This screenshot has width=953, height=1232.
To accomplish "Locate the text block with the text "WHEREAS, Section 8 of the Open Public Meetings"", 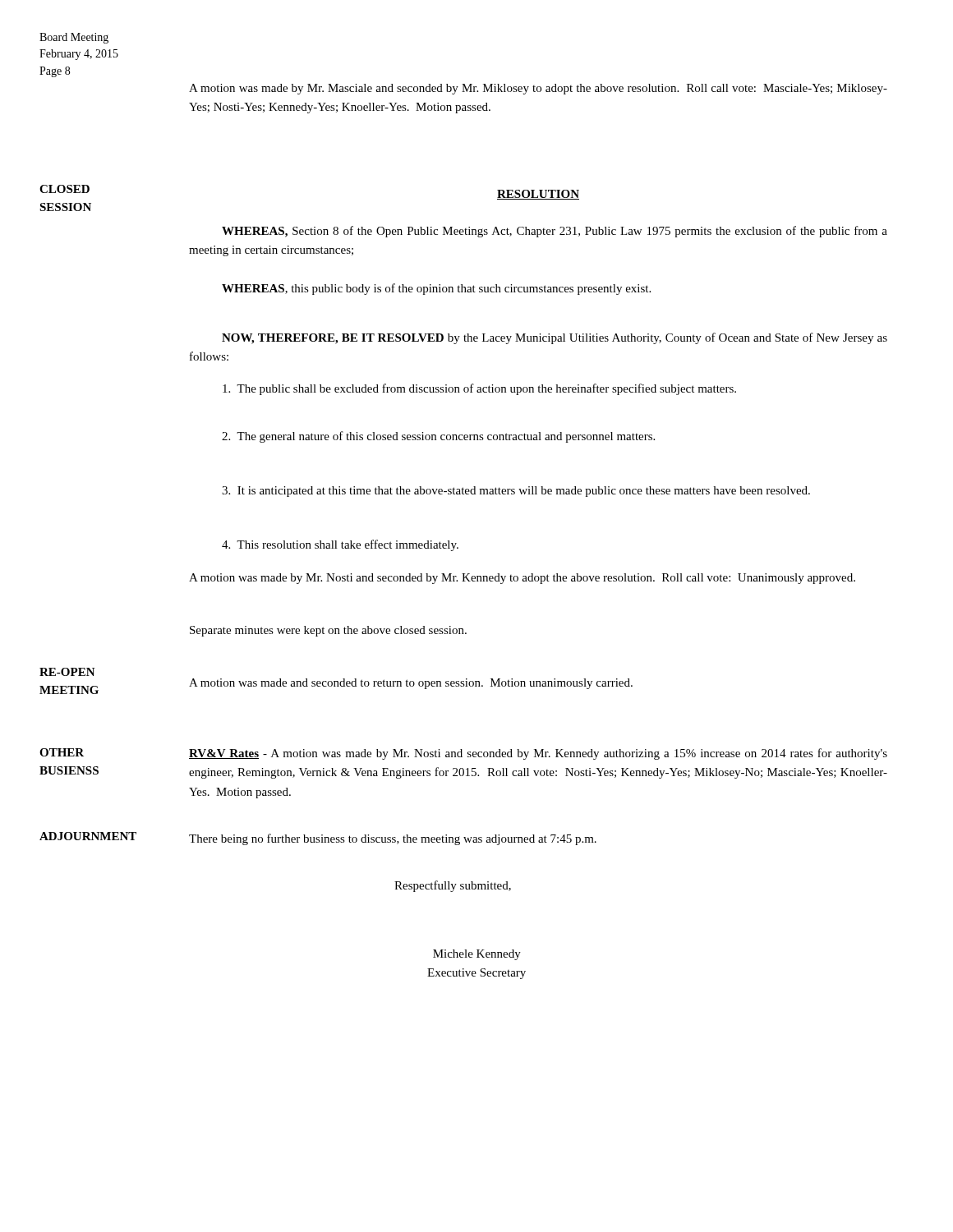I will pos(538,240).
